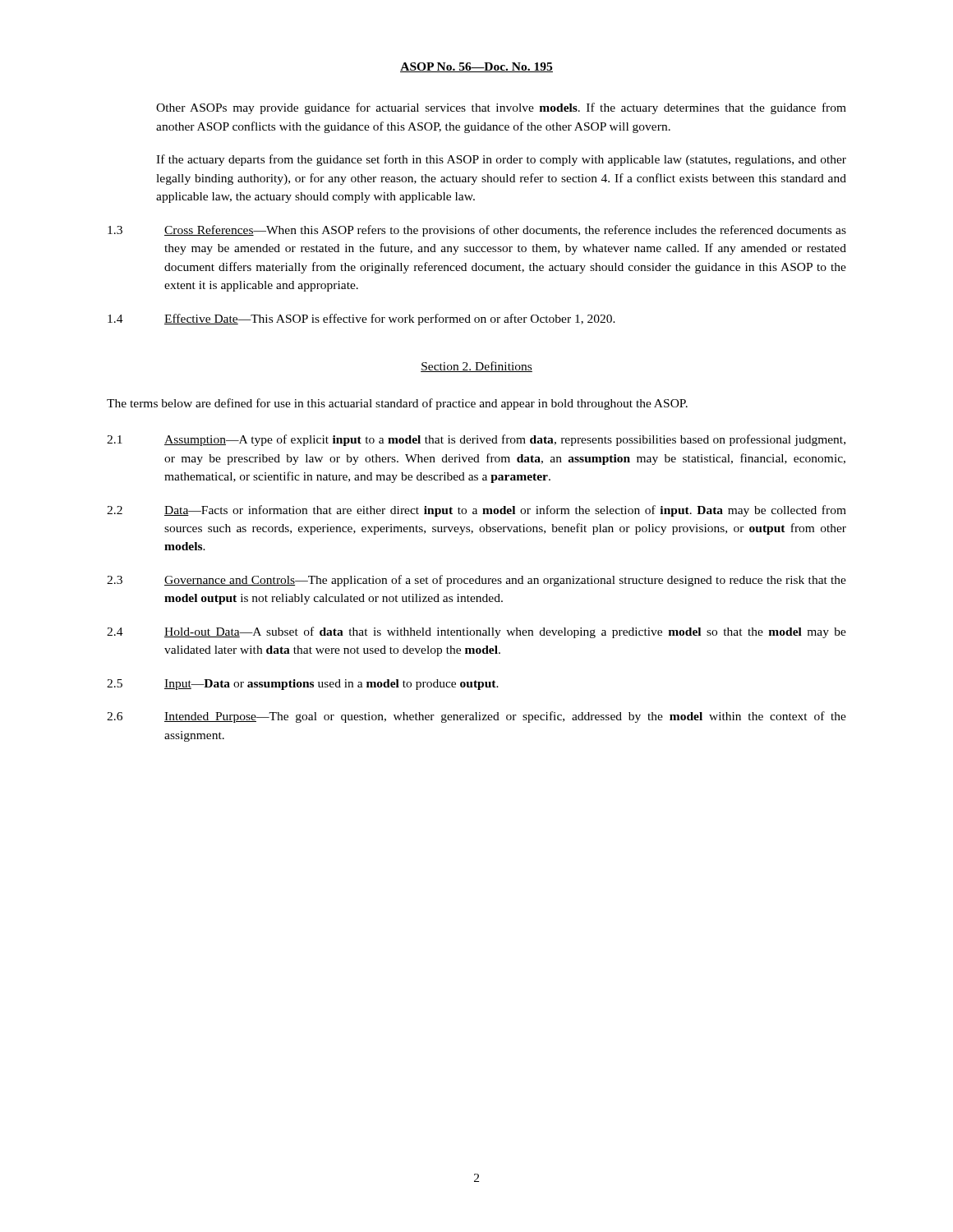Click the passage that begins "2.1 Assumption—A type of explicit input"
The width and height of the screenshot is (953, 1232).
point(476,458)
